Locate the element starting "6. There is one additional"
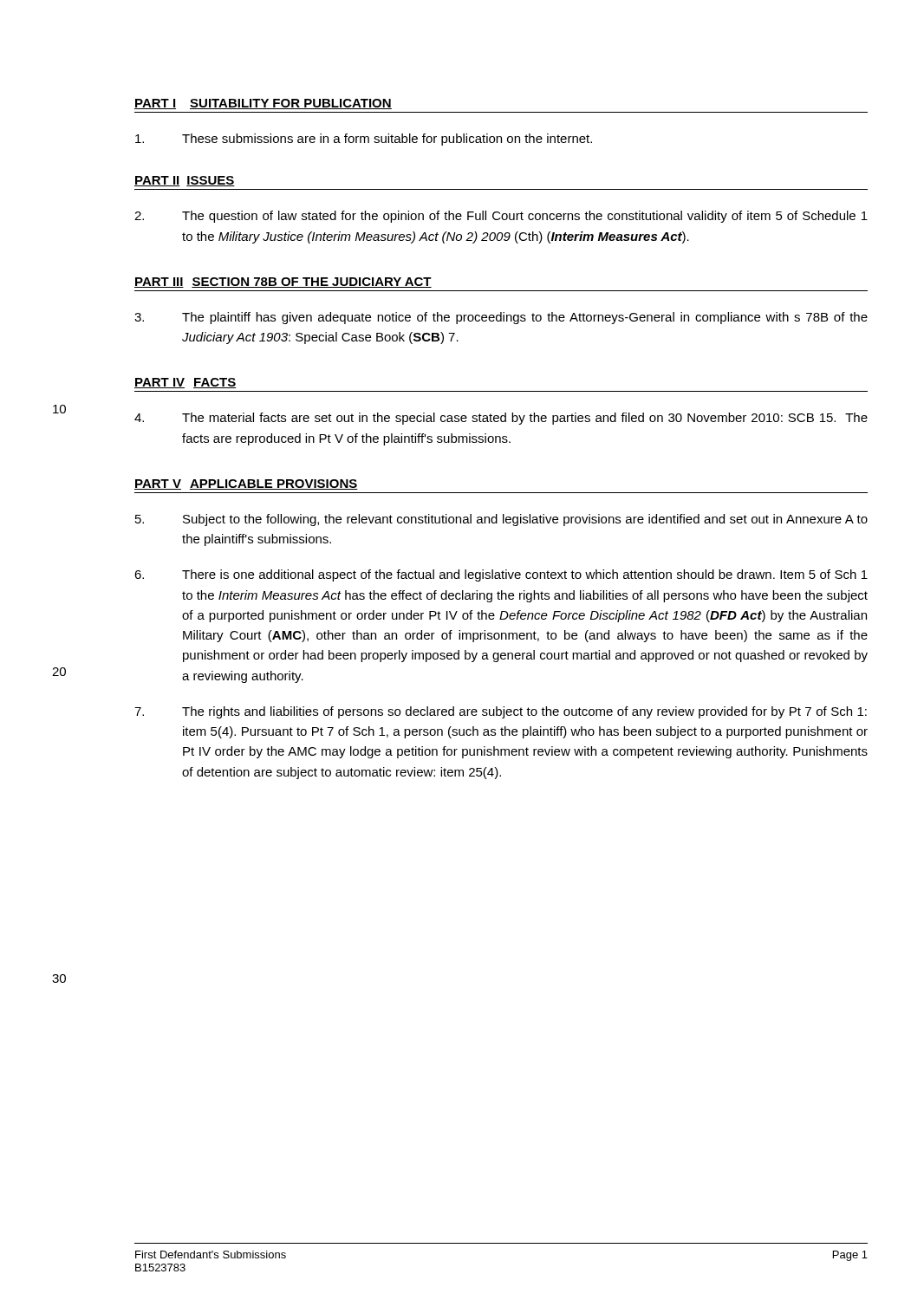This screenshot has width=924, height=1300. pos(501,625)
